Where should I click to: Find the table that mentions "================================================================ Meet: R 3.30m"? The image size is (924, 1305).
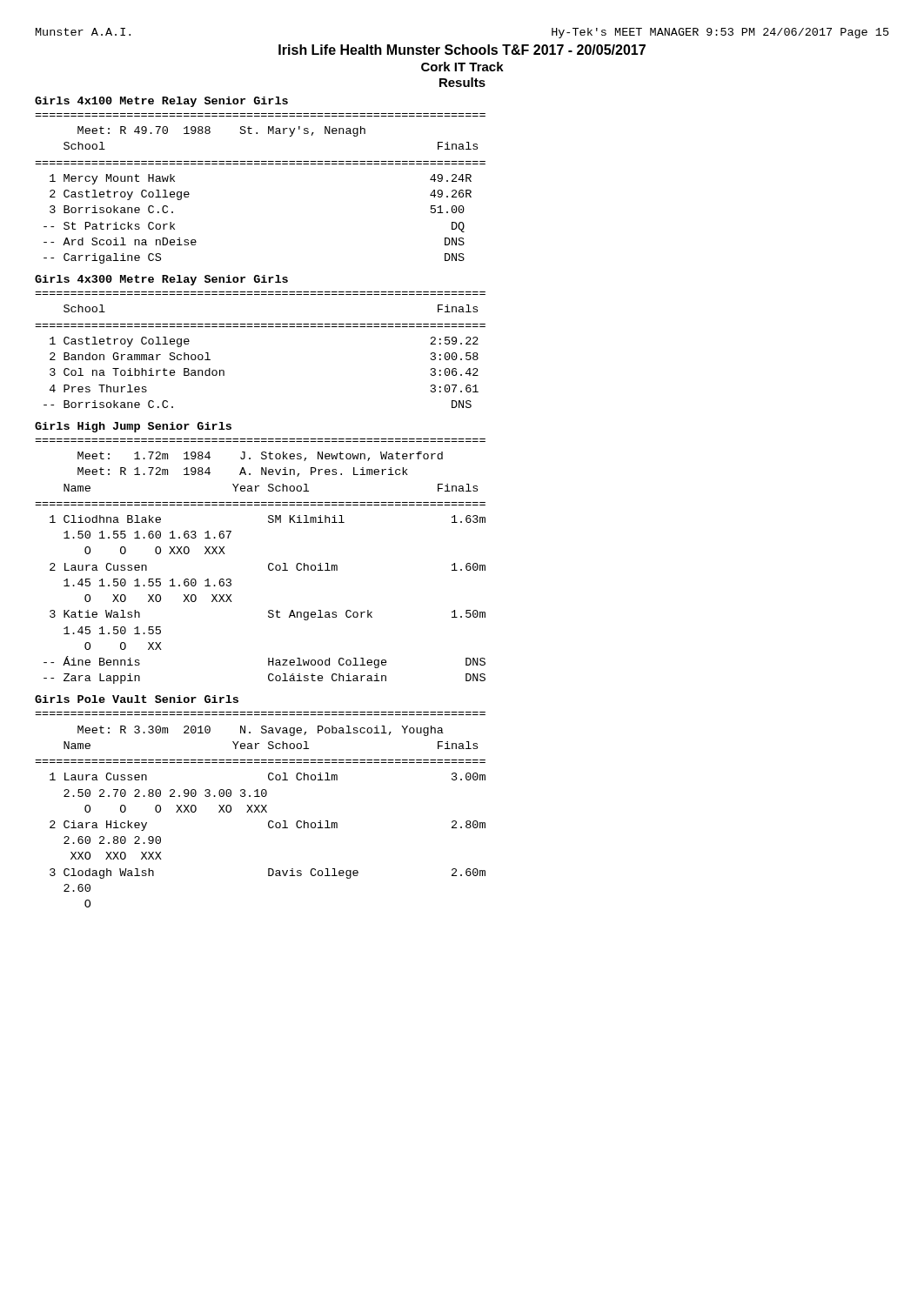point(462,810)
